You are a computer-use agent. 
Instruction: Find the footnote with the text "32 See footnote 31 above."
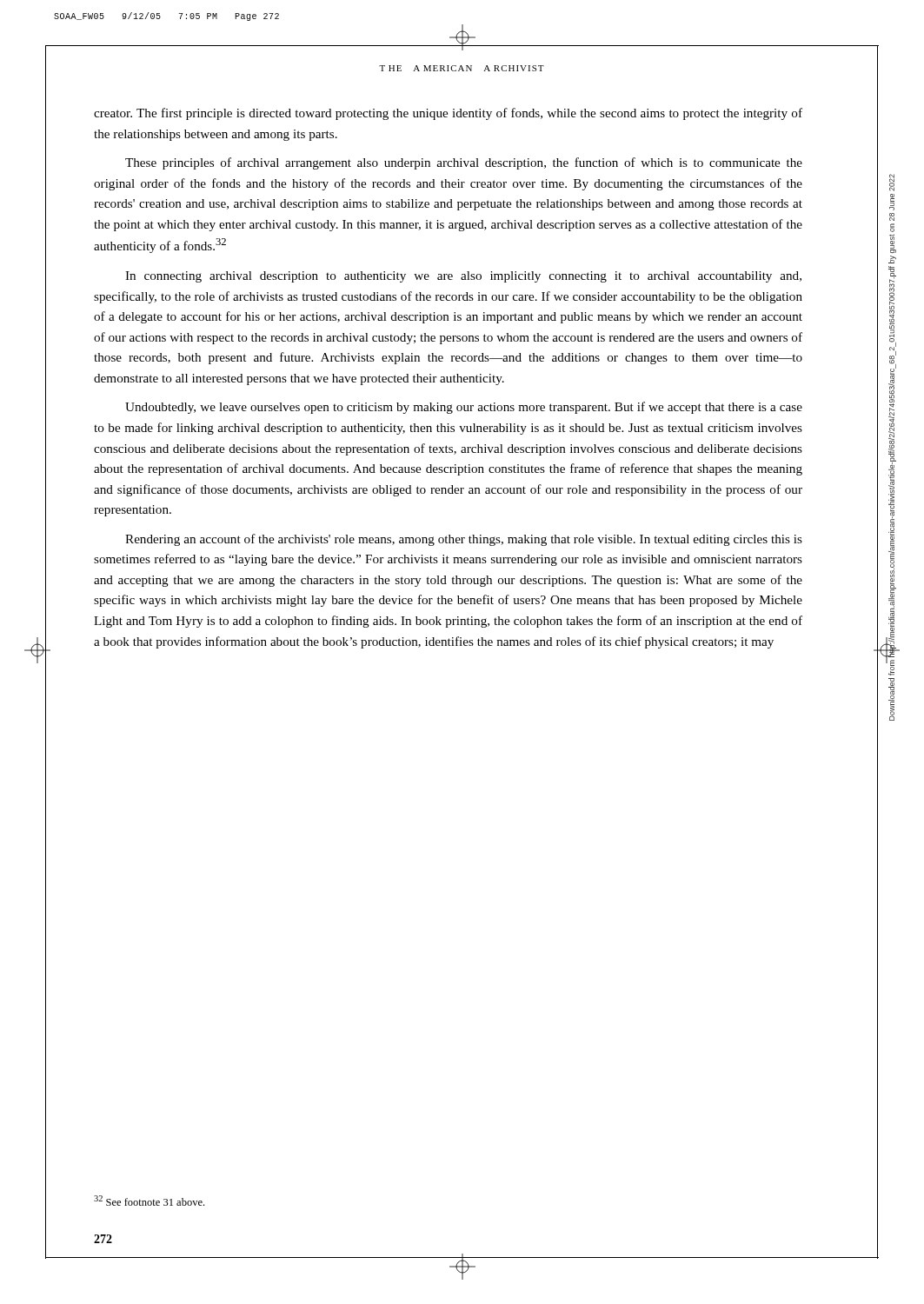pyautogui.click(x=150, y=1201)
